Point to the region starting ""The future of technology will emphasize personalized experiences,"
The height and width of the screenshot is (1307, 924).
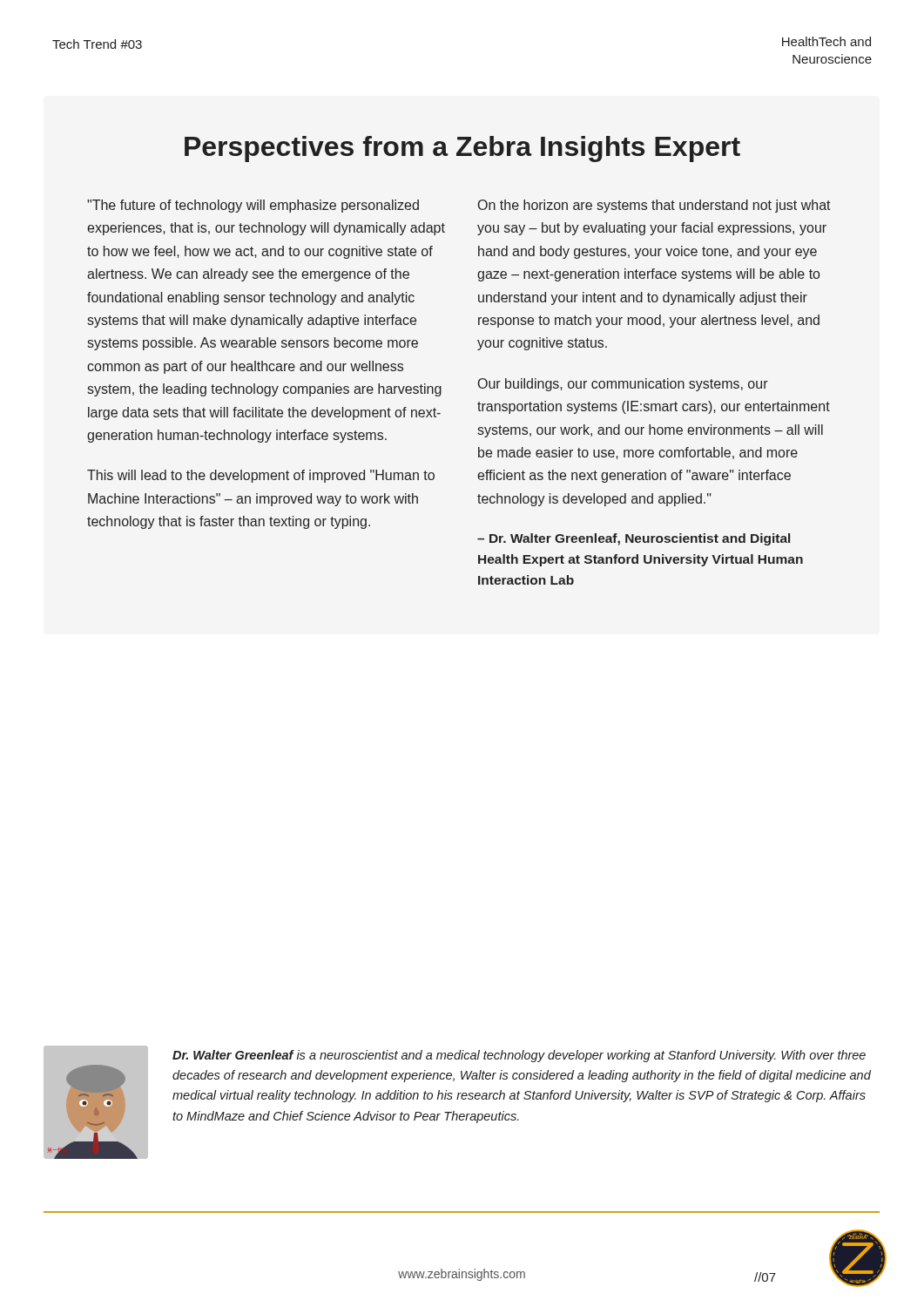[267, 364]
